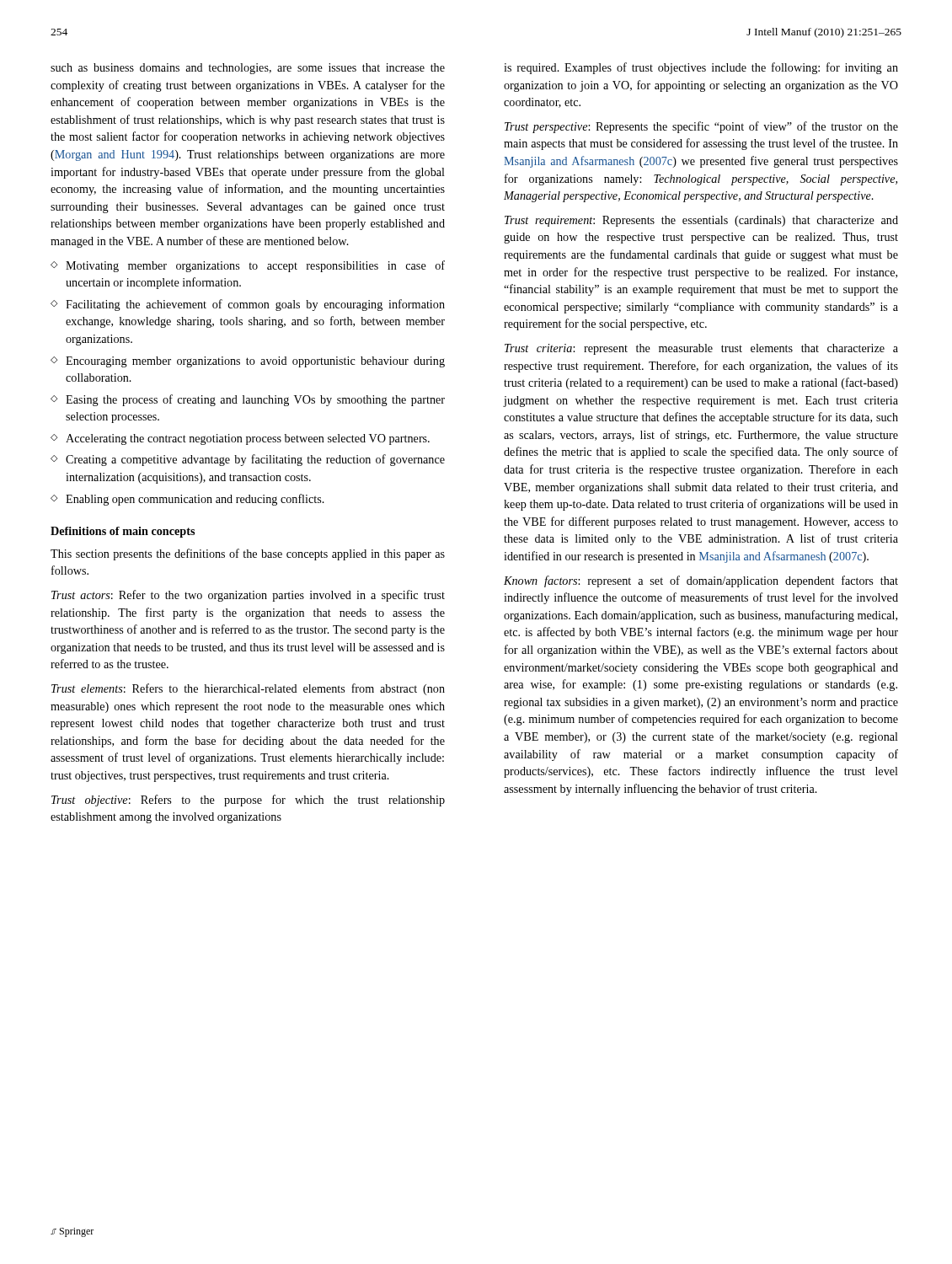Viewport: 952px width, 1264px height.
Task: Locate the passage starting "◇ Motivating member organizations"
Action: coord(248,274)
